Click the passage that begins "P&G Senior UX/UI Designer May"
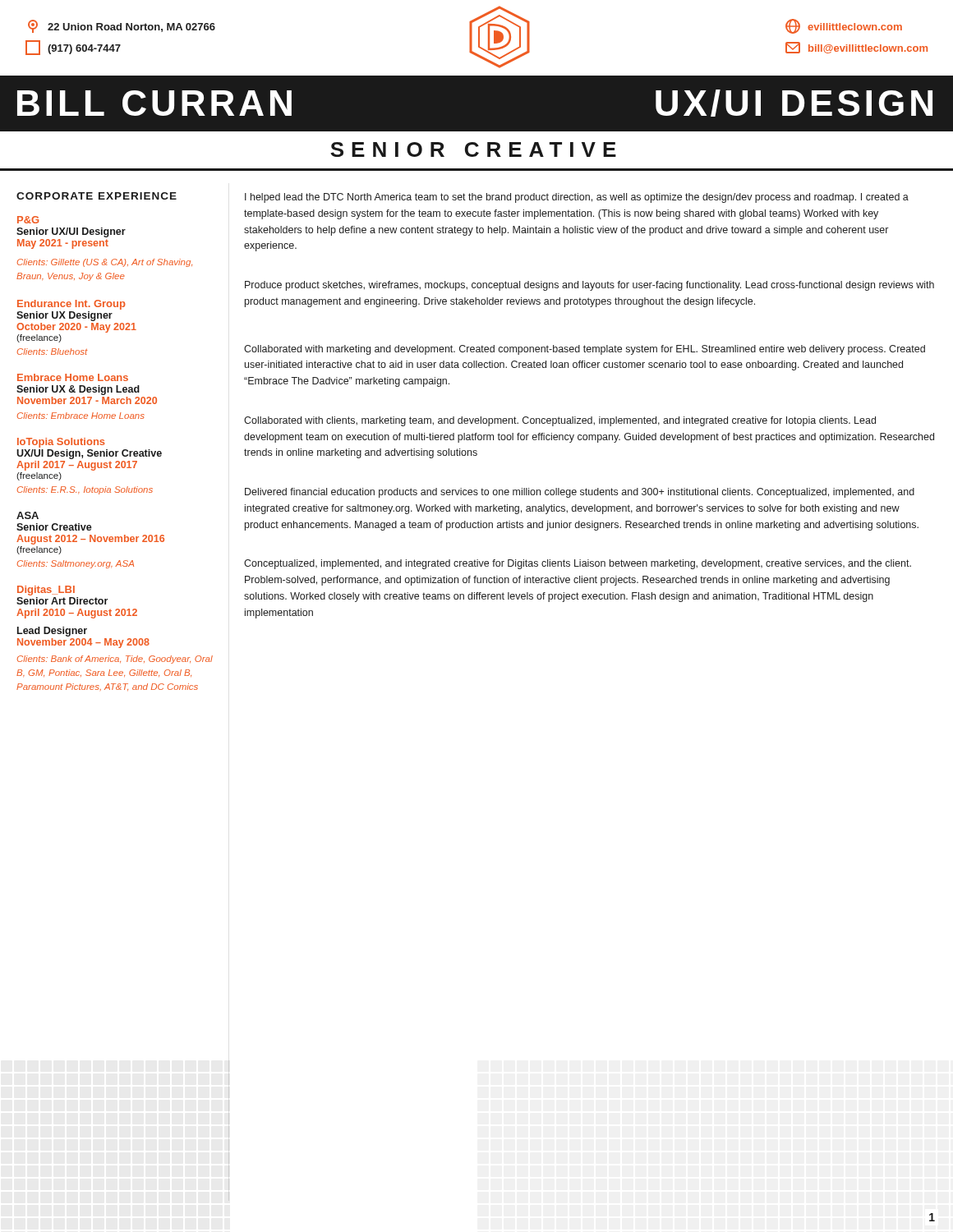The width and height of the screenshot is (953, 1232). point(117,248)
